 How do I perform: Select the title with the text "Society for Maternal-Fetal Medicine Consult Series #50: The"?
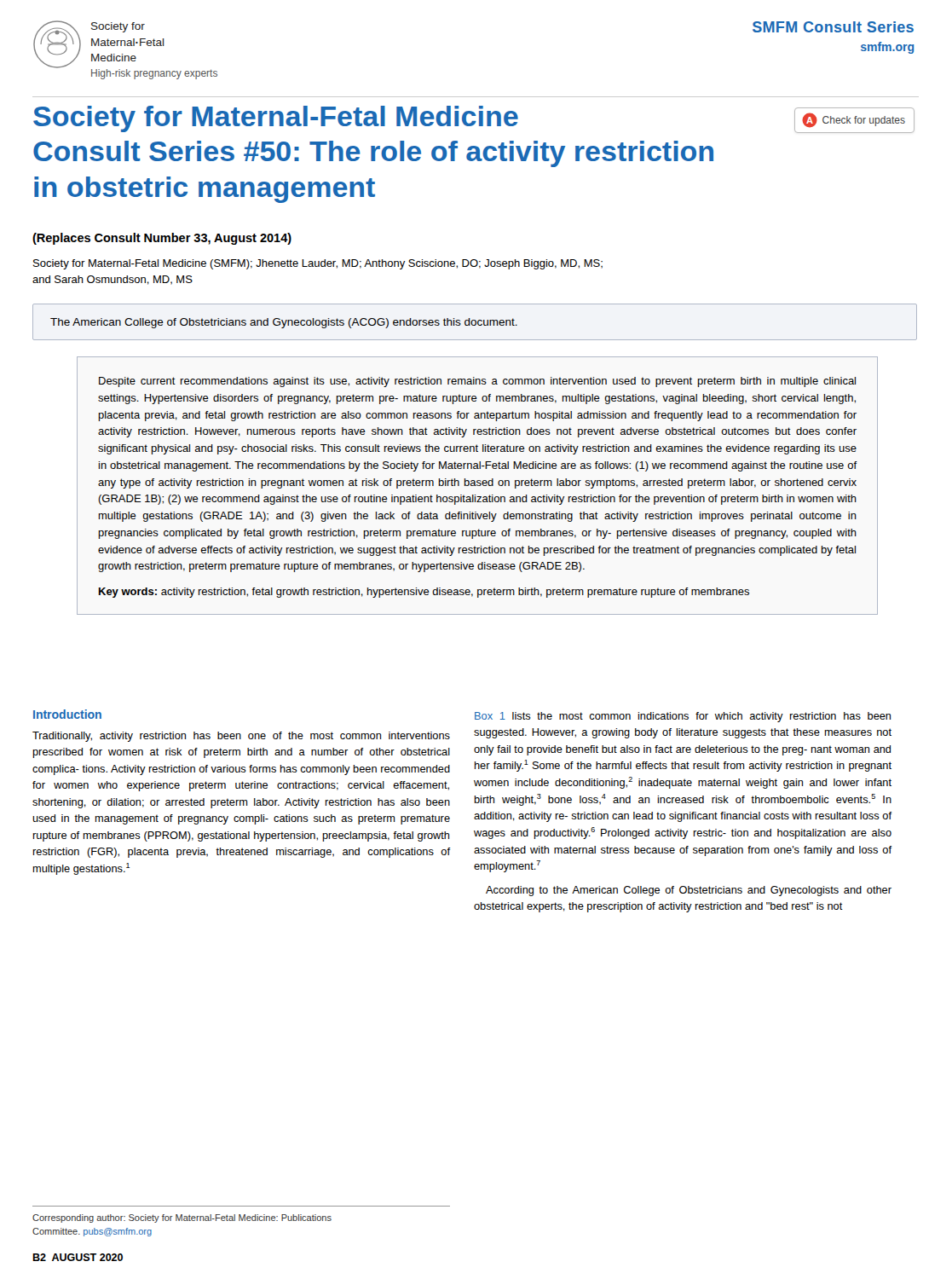(x=416, y=152)
